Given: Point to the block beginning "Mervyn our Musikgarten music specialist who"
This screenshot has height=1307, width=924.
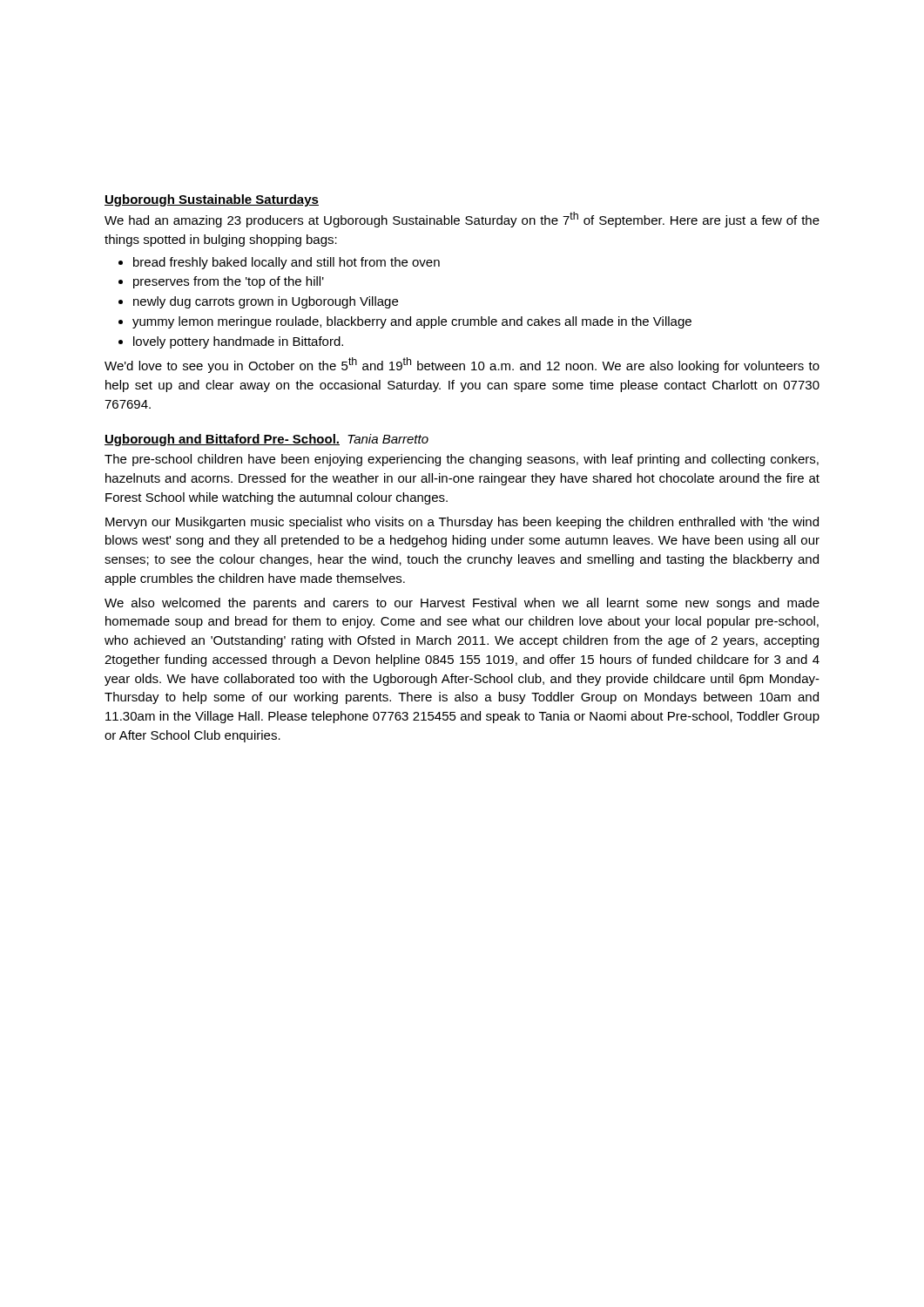Looking at the screenshot, I should click(462, 549).
